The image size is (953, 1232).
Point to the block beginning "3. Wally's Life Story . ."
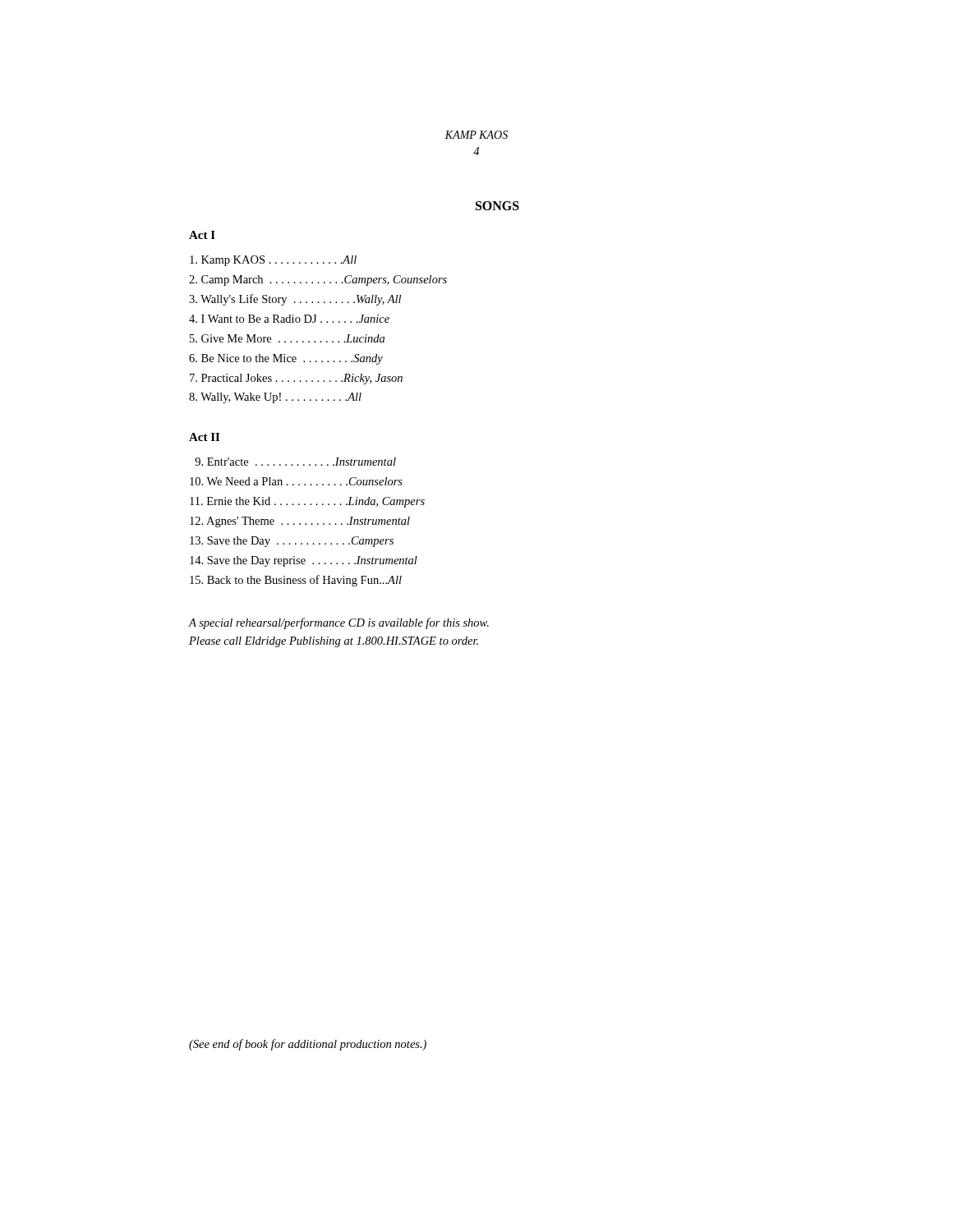(295, 299)
